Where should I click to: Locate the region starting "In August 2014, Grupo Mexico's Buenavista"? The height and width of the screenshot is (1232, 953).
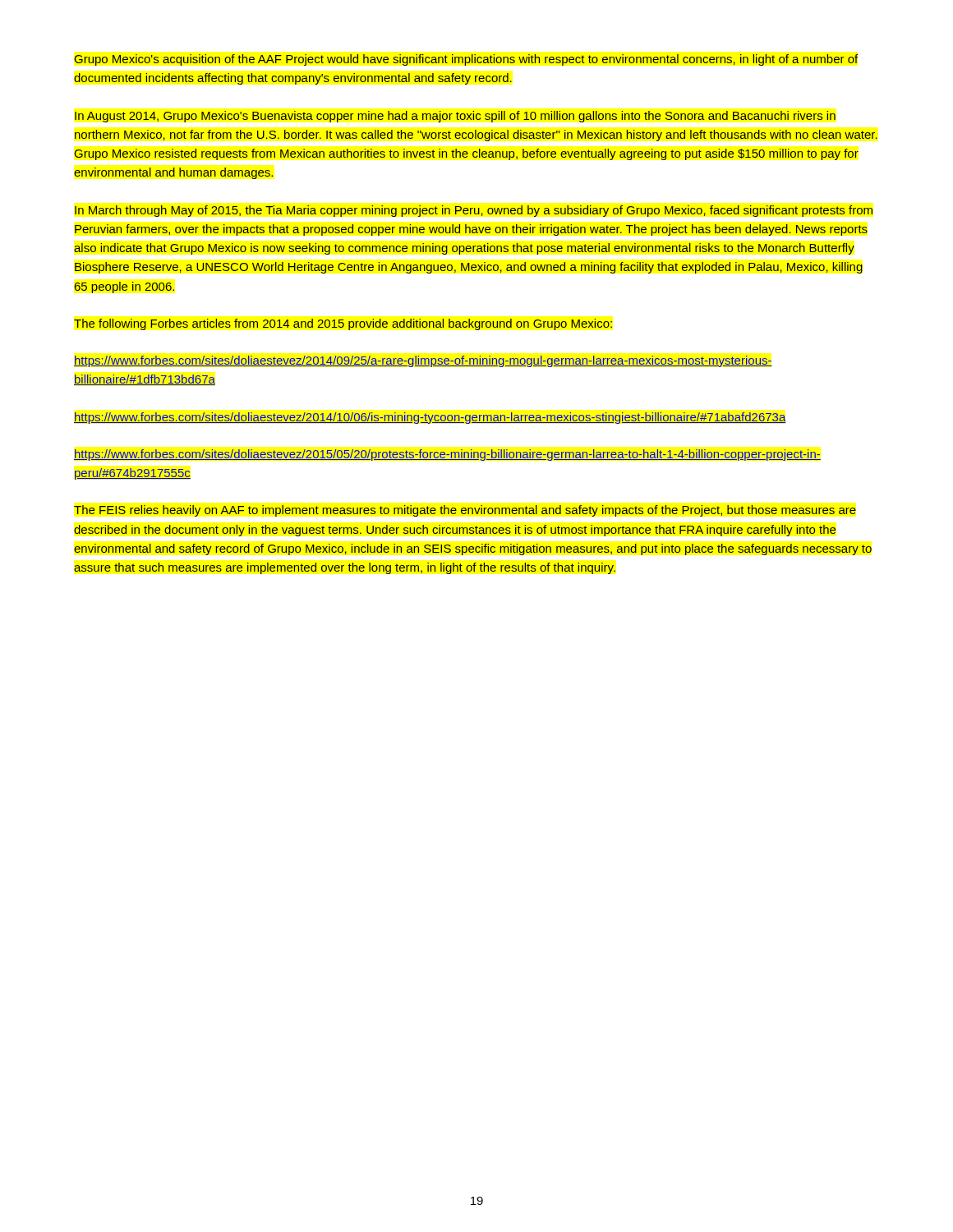[x=476, y=144]
